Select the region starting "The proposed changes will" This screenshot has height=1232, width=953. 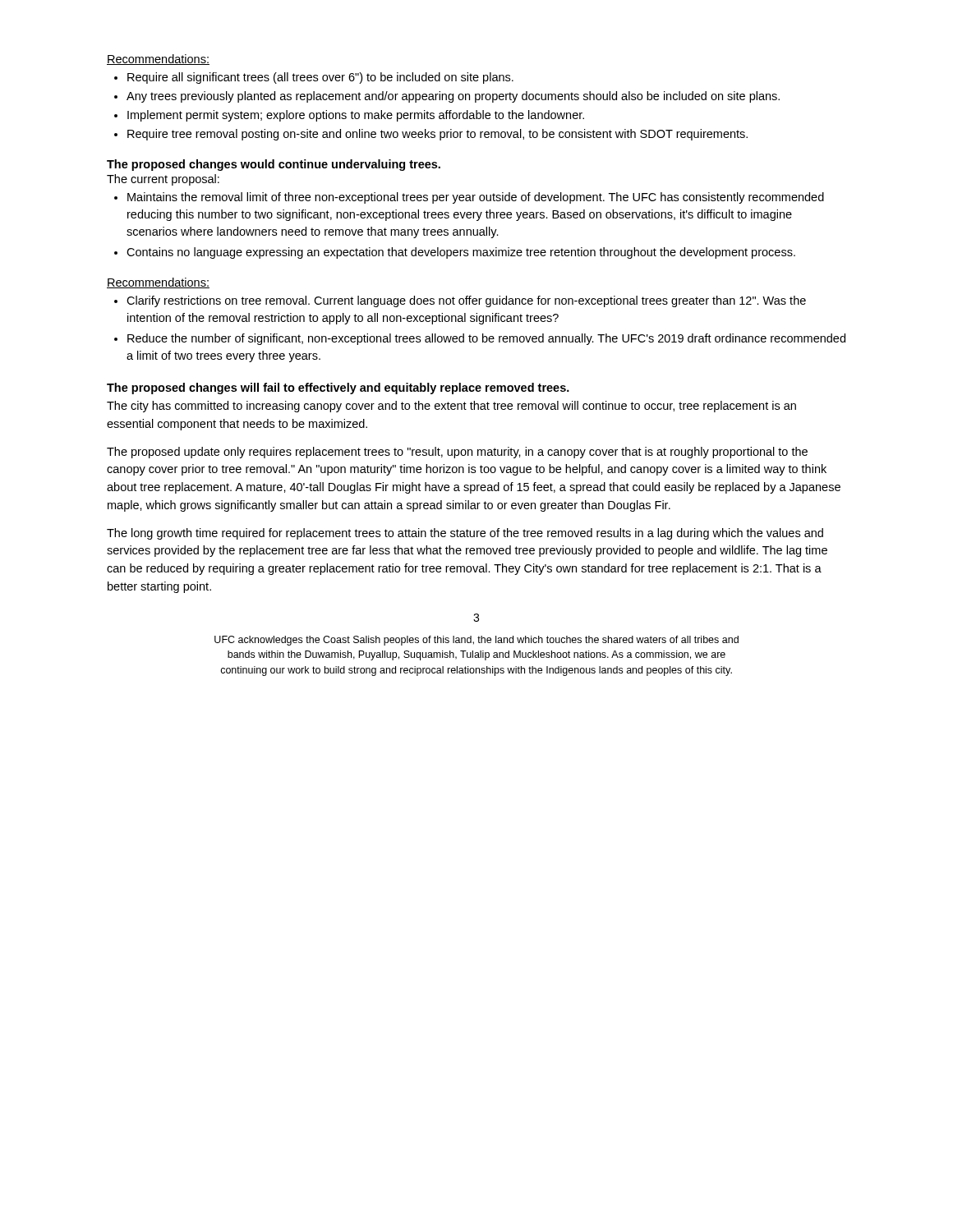(x=338, y=388)
